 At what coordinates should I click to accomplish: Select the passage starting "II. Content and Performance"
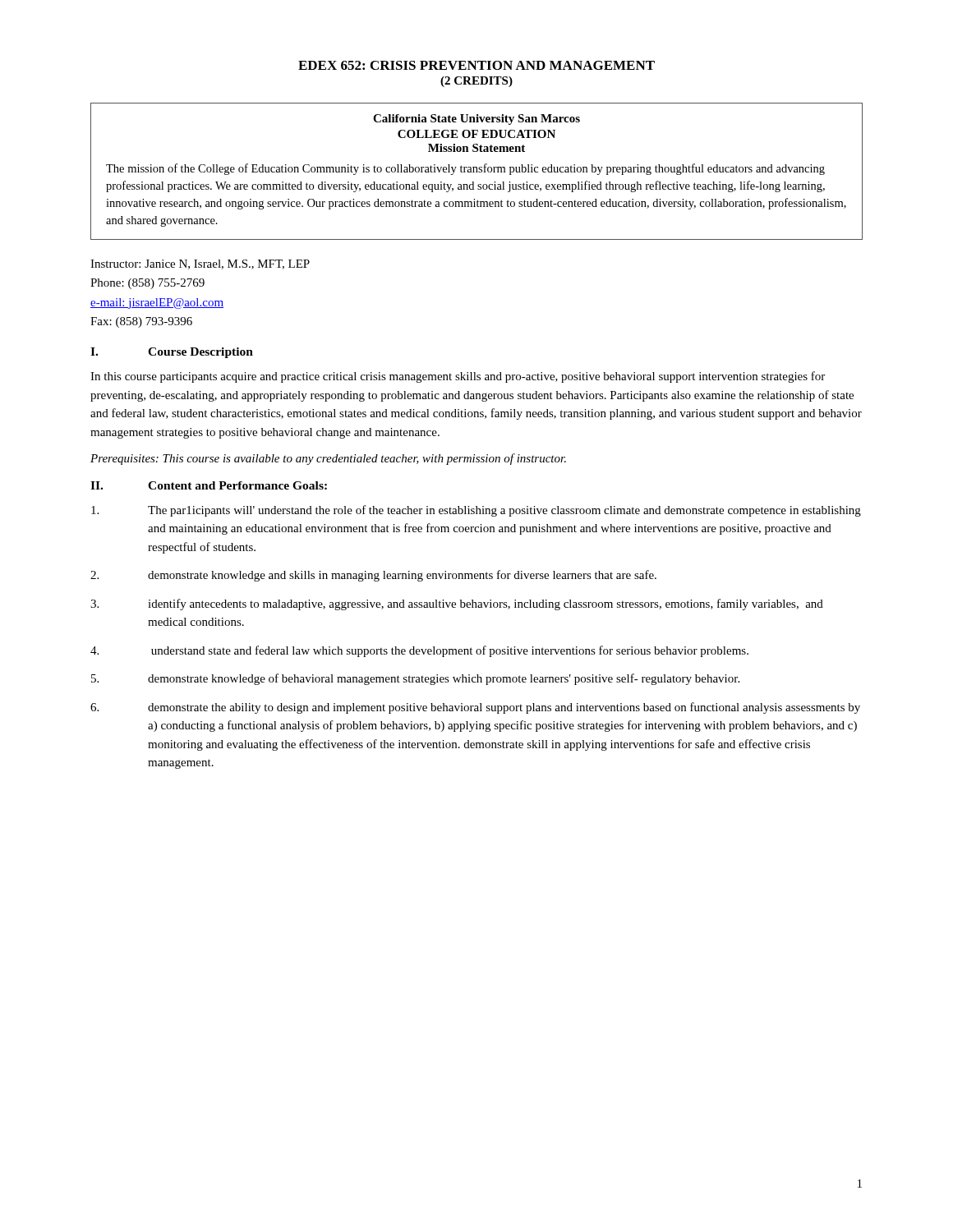[209, 485]
